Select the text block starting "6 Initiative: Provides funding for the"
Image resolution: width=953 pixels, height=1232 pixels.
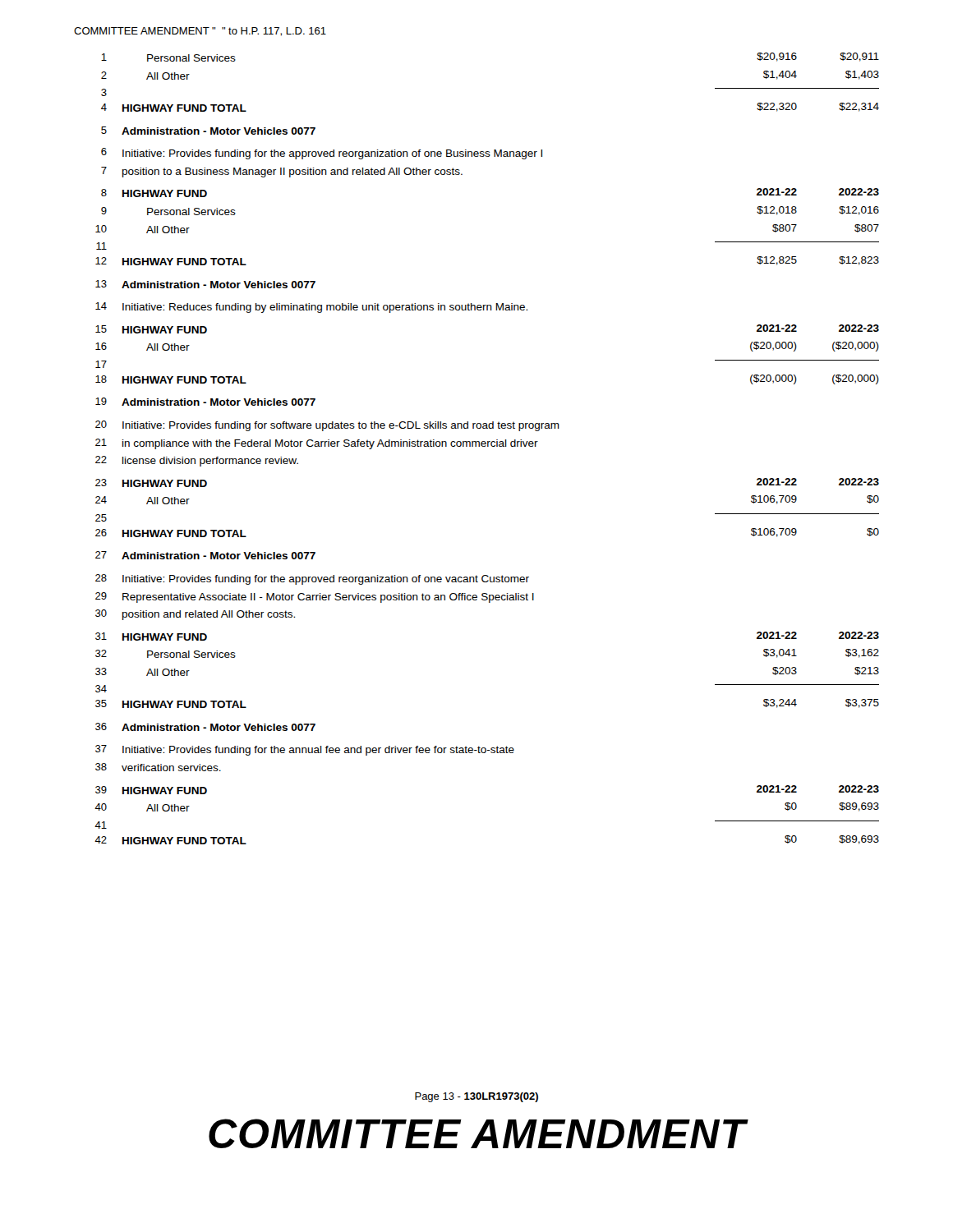point(476,163)
